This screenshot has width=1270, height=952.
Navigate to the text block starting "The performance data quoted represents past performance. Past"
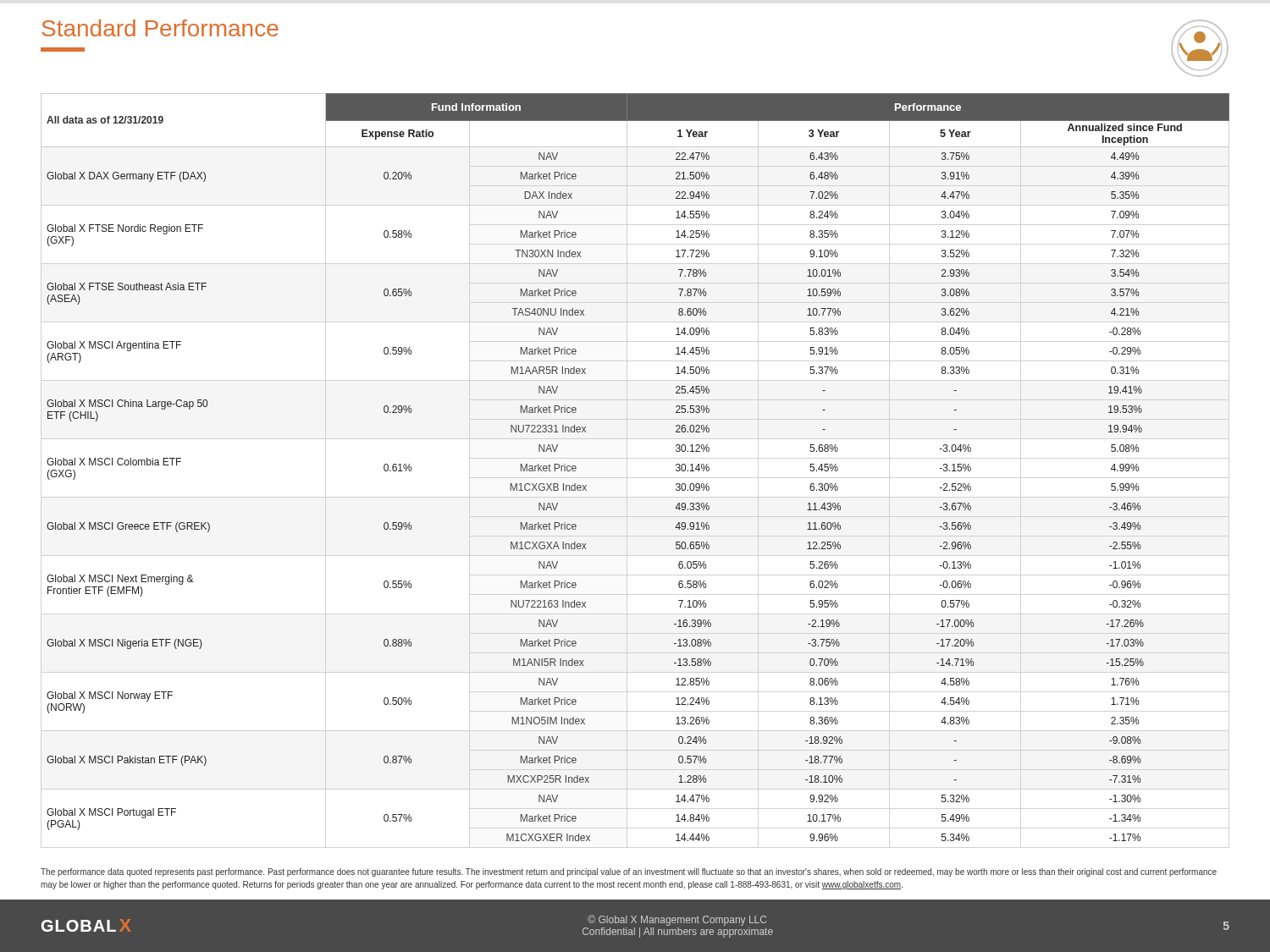tap(629, 878)
